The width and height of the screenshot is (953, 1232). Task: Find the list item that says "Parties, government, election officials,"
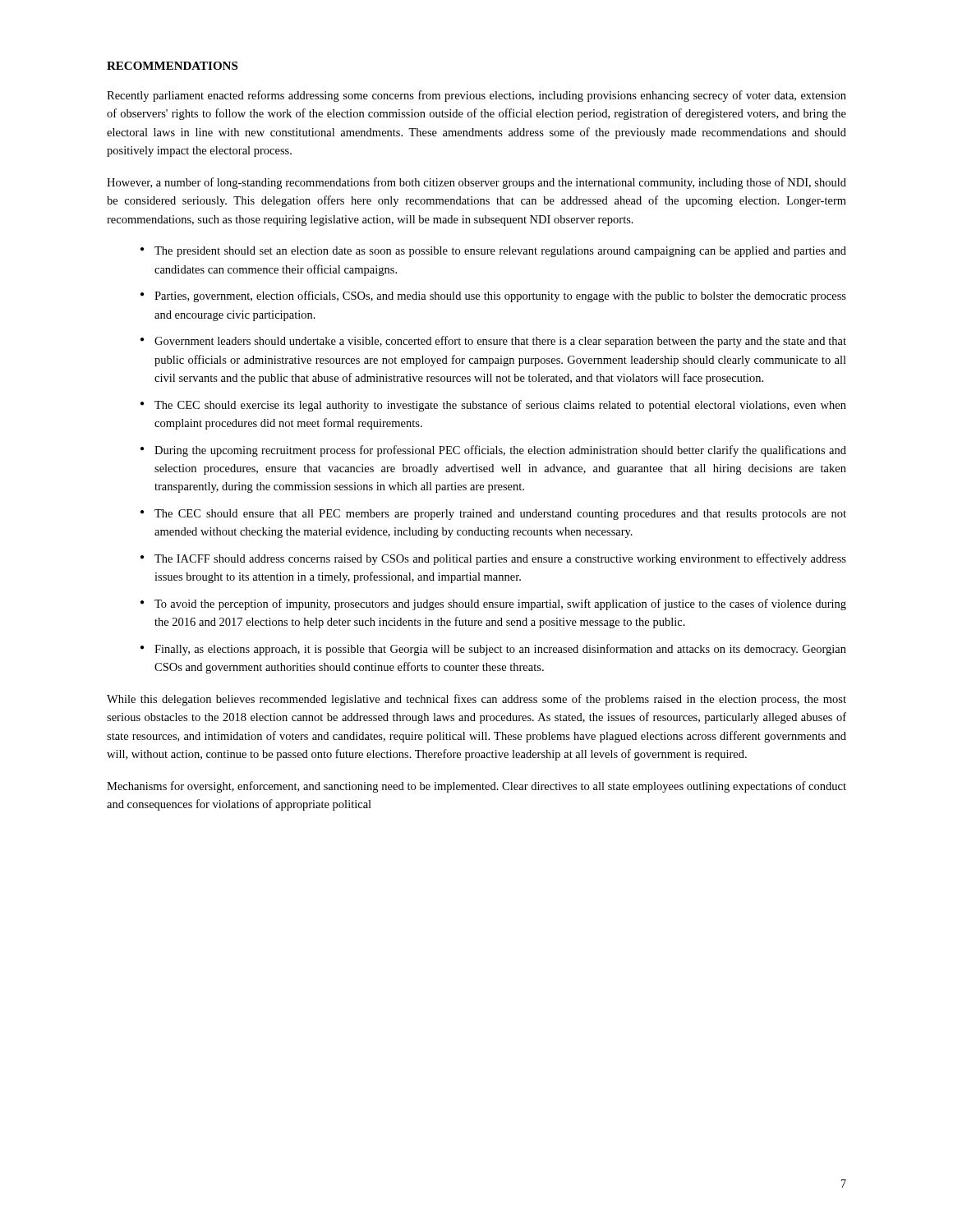pyautogui.click(x=500, y=305)
